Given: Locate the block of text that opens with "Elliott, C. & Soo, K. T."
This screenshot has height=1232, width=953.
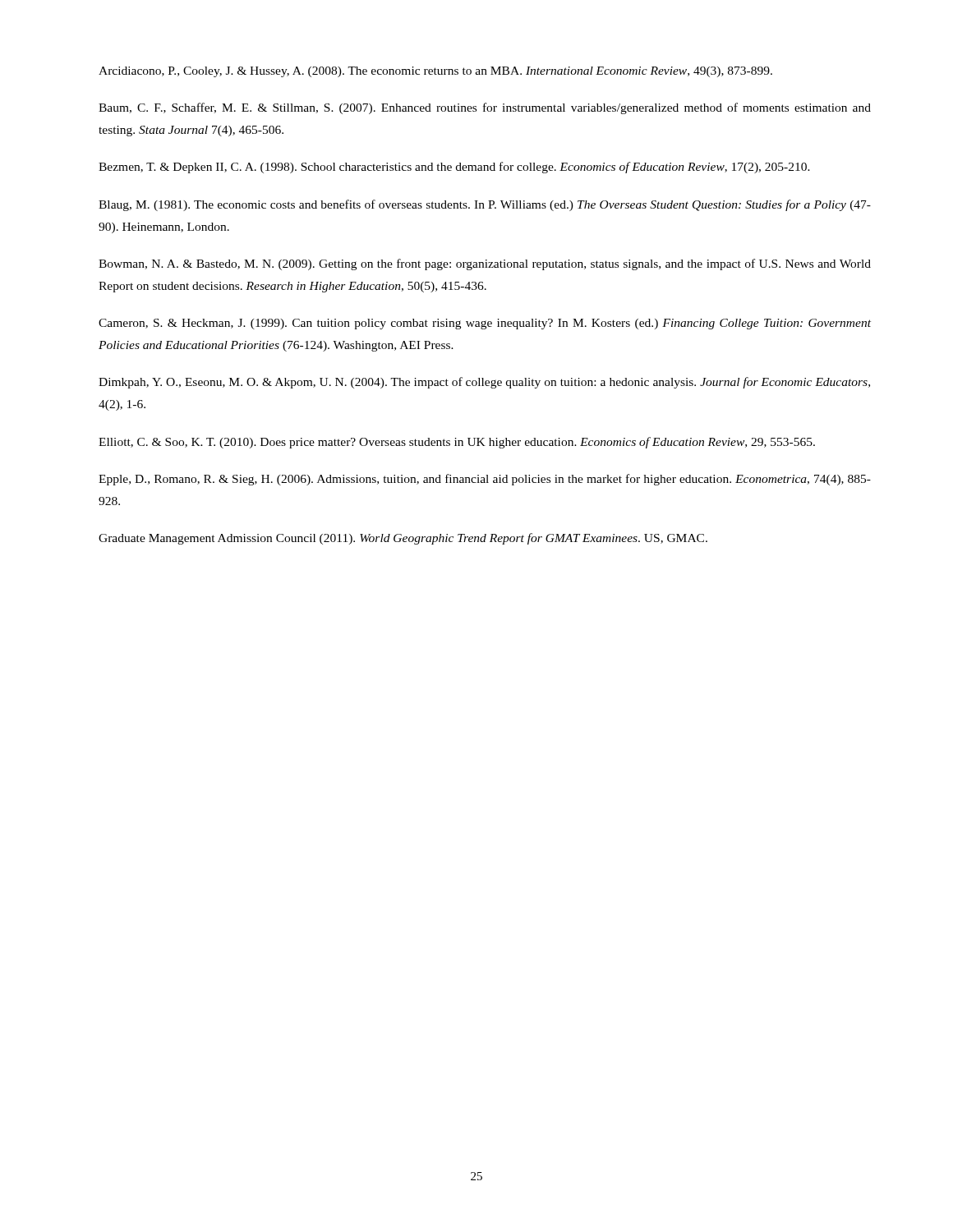Looking at the screenshot, I should [x=457, y=441].
